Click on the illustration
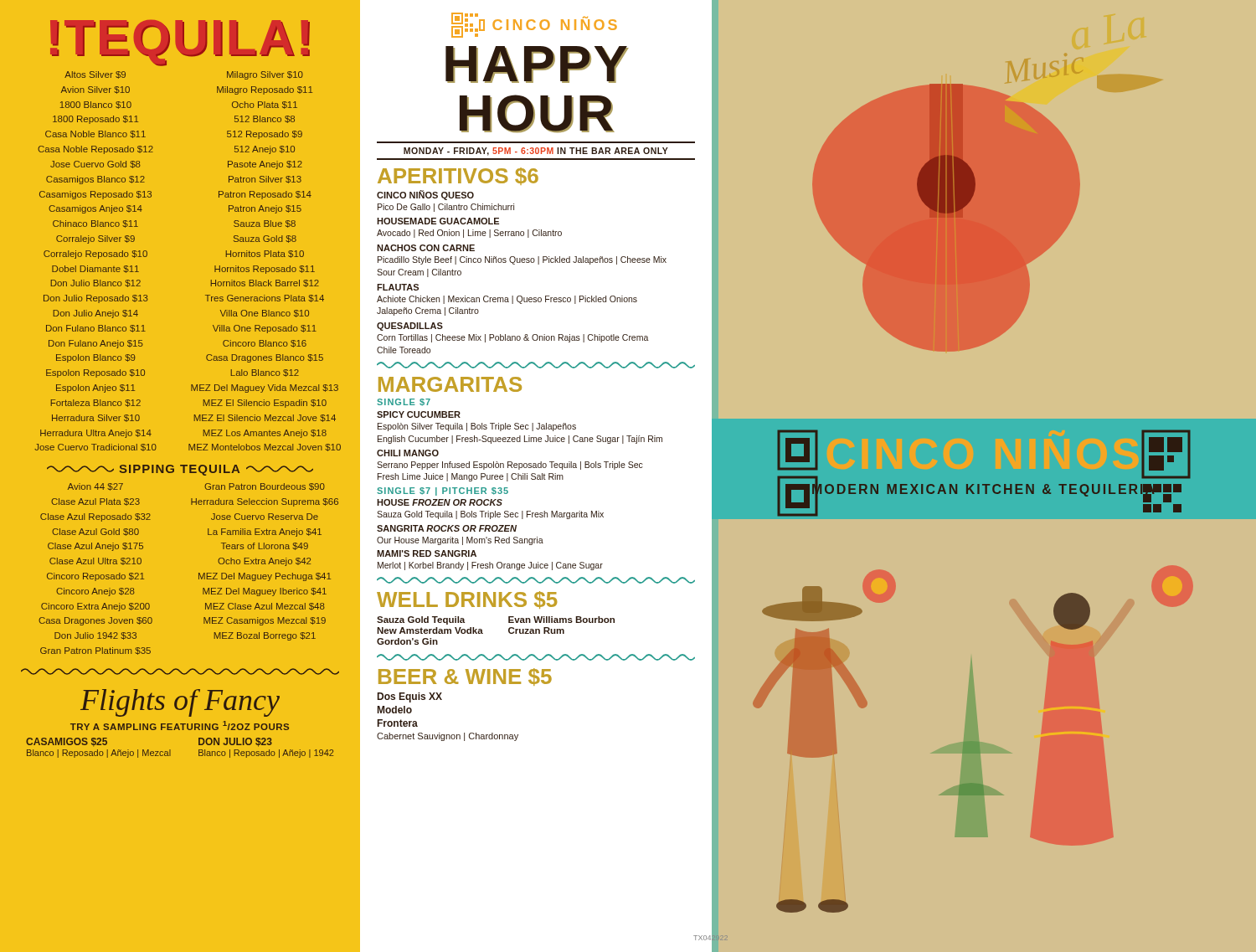The image size is (1256, 952). tap(984, 476)
